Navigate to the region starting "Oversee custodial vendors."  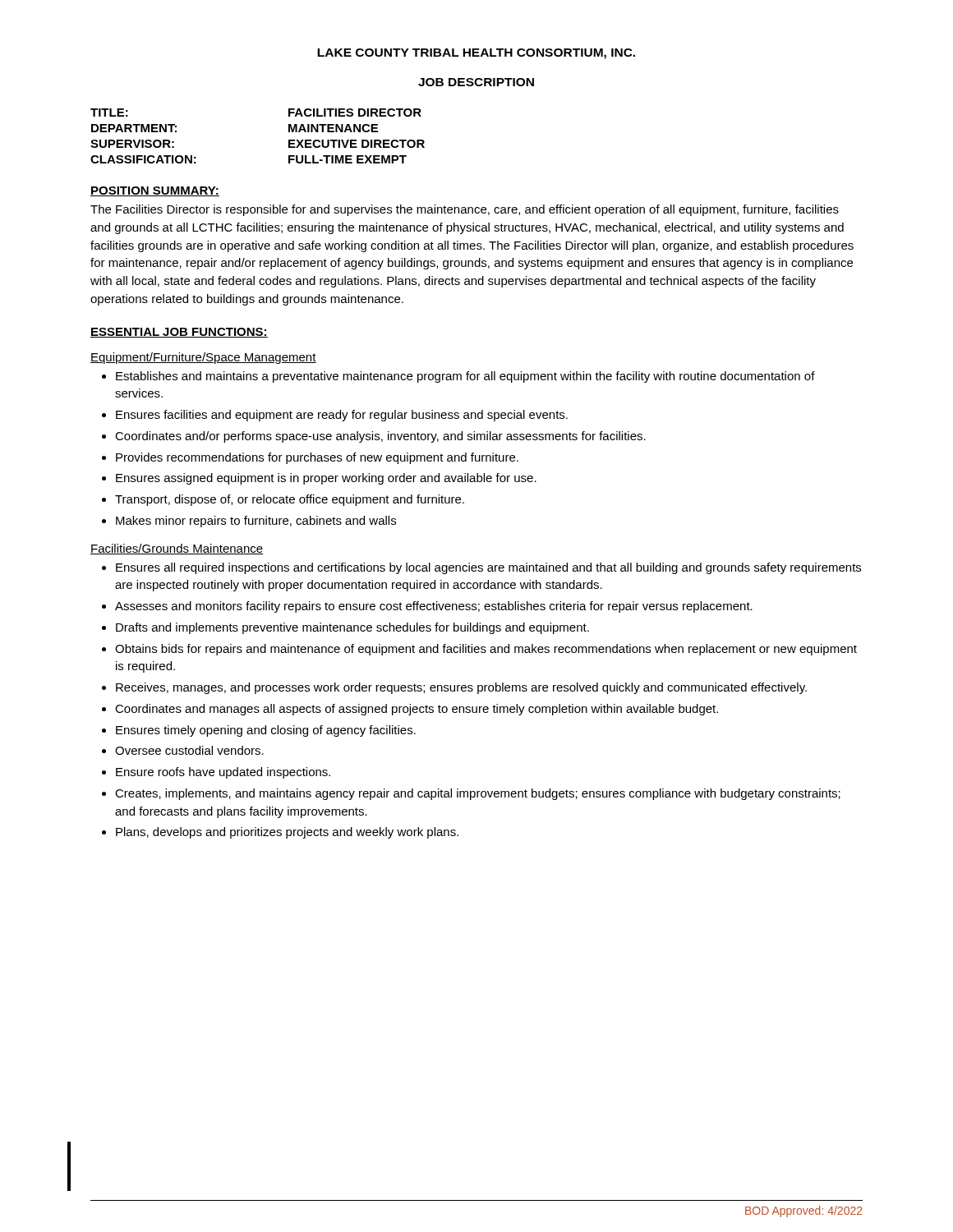(190, 750)
